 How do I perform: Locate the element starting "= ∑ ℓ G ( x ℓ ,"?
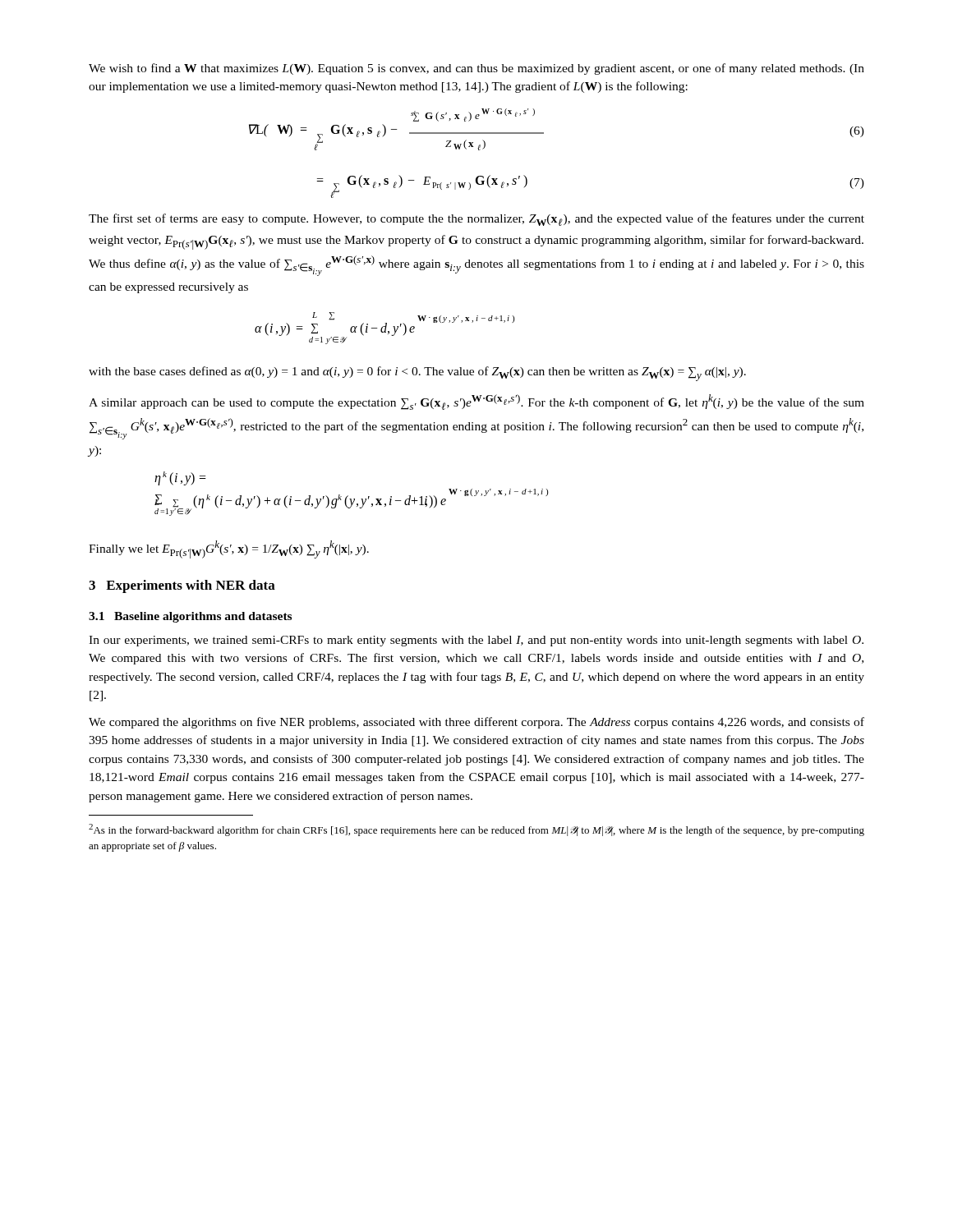point(476,182)
